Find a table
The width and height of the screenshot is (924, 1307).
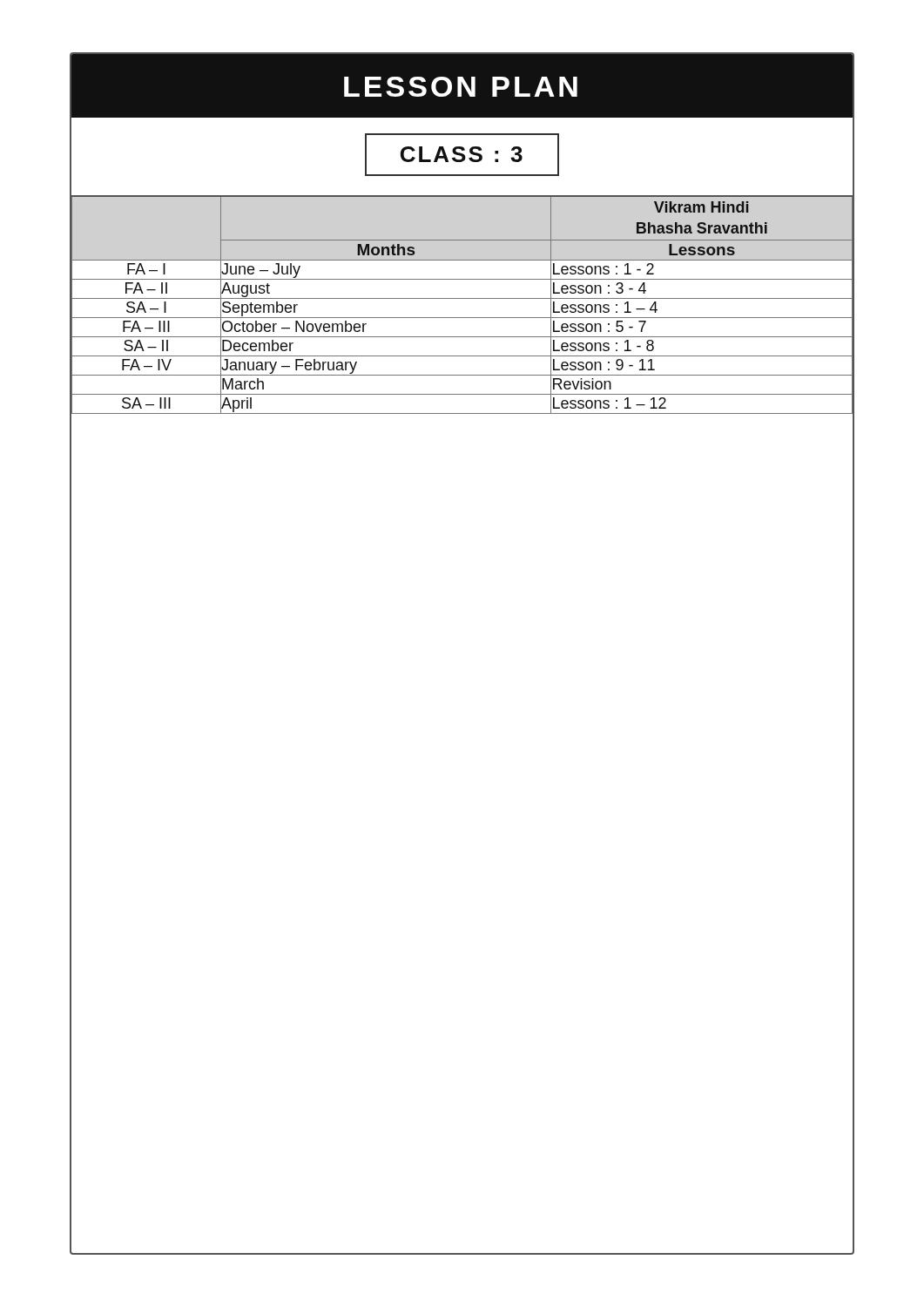[462, 304]
